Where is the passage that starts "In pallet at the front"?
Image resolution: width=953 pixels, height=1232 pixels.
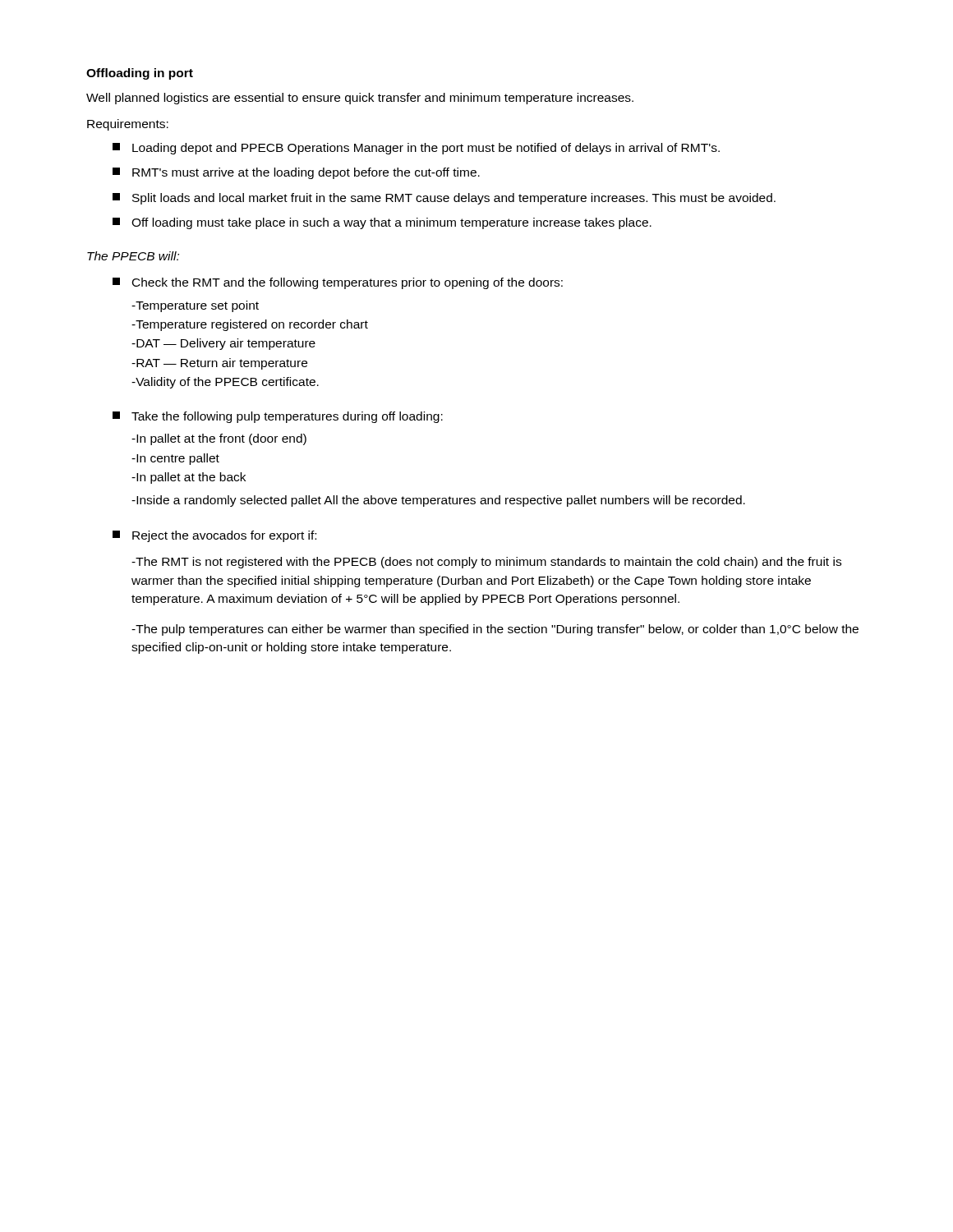(x=219, y=439)
